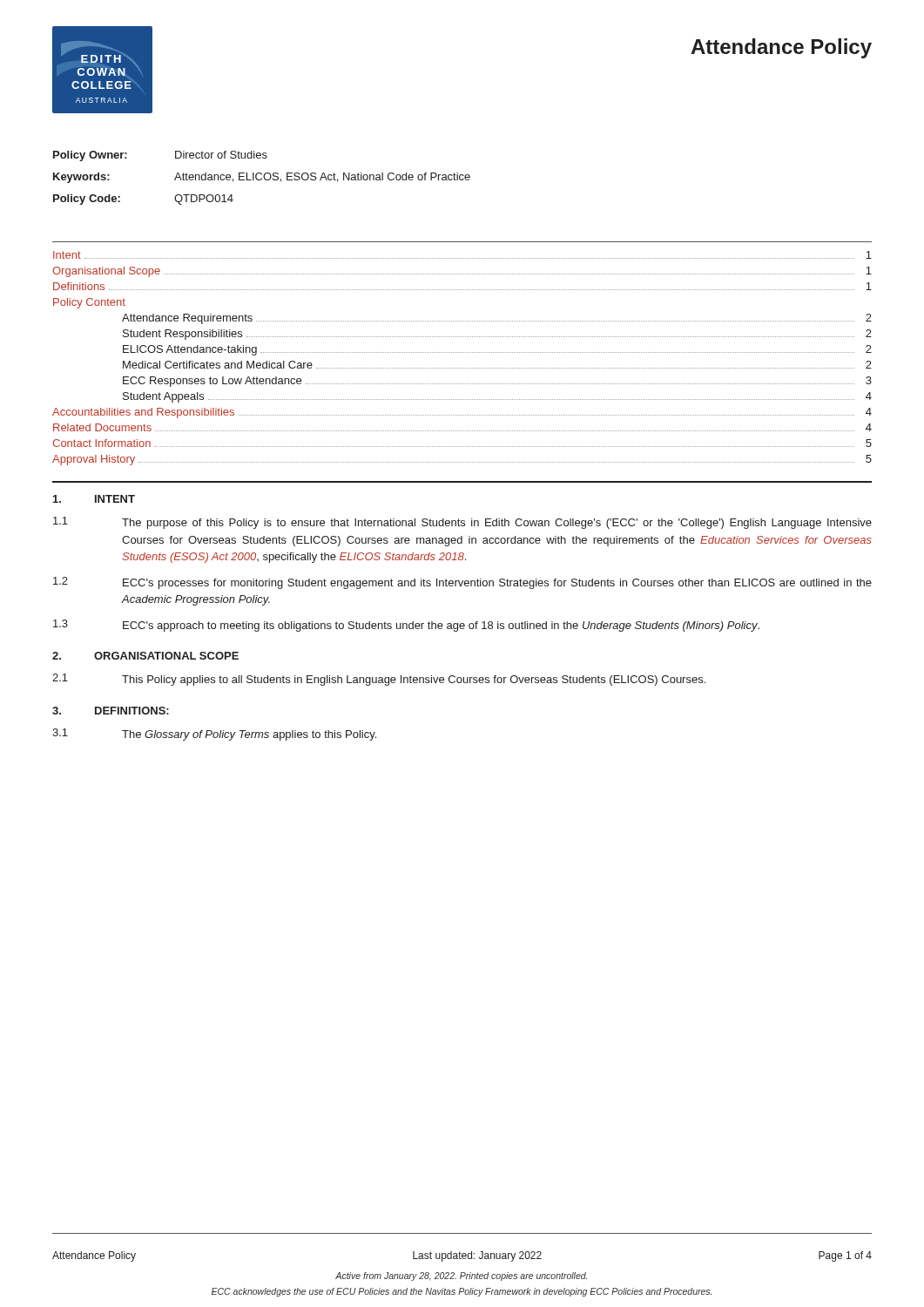Find a logo
Viewport: 924px width, 1307px height.
coord(105,71)
